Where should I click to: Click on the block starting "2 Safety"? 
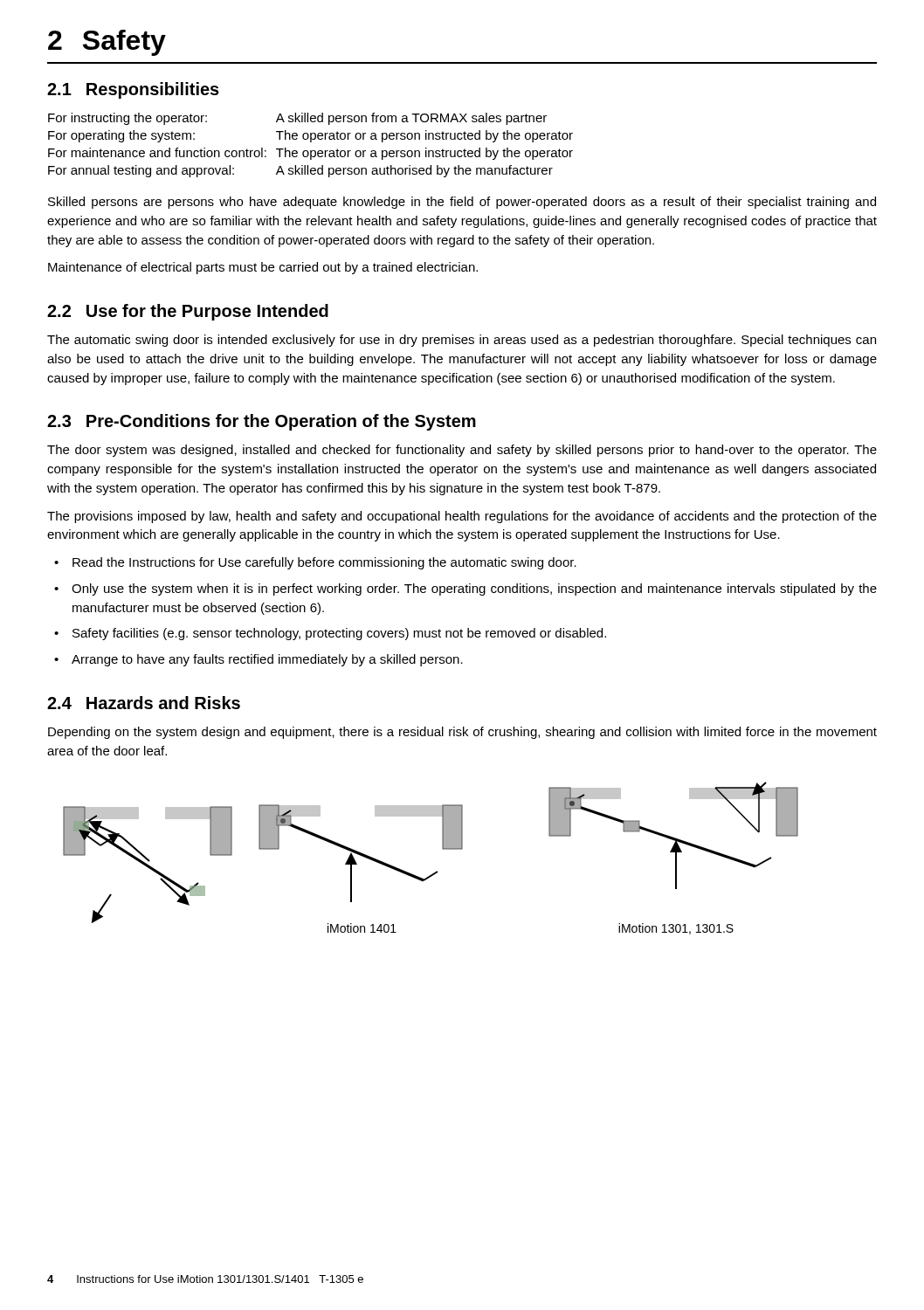tap(106, 41)
